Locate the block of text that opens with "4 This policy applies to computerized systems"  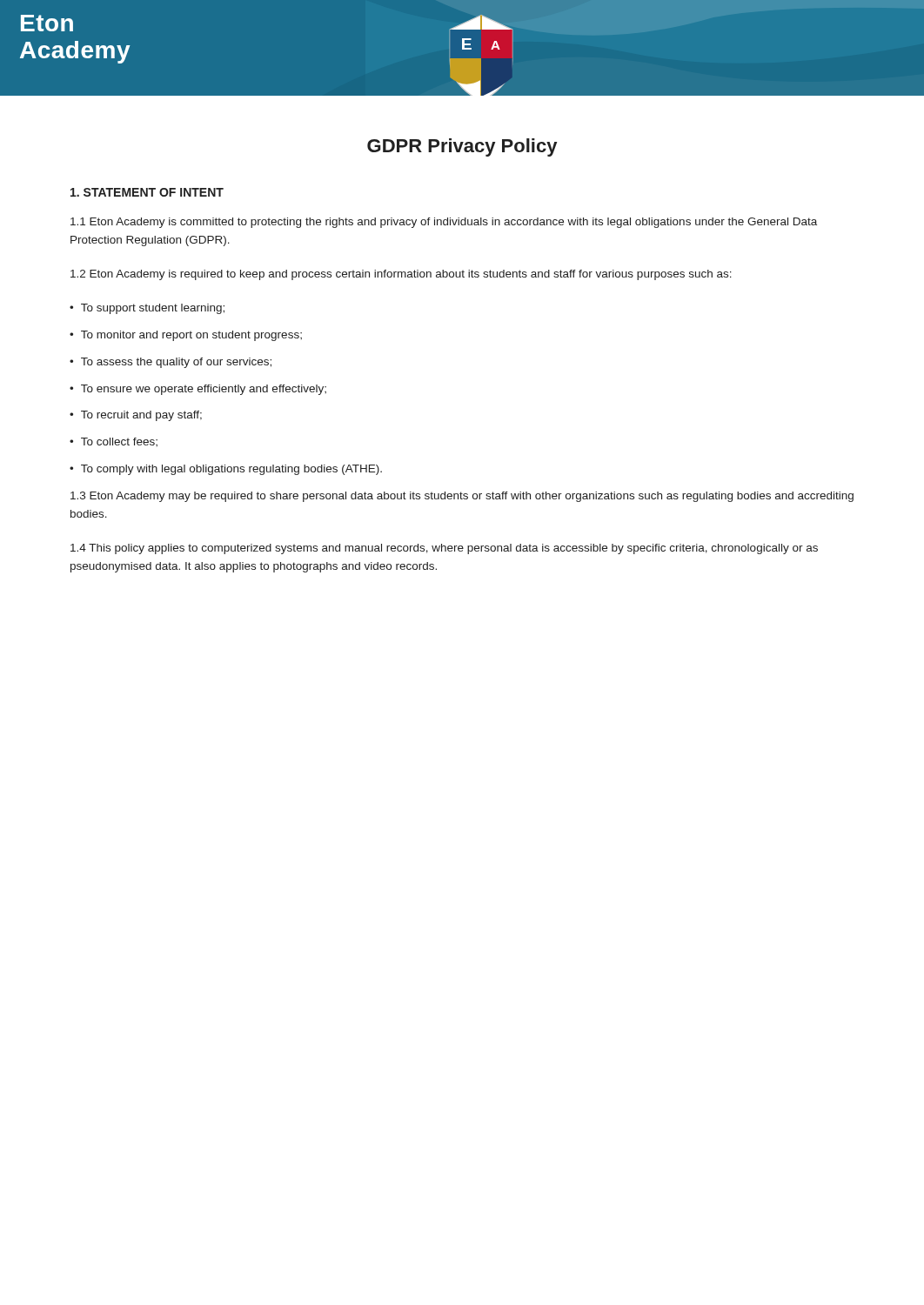(444, 557)
